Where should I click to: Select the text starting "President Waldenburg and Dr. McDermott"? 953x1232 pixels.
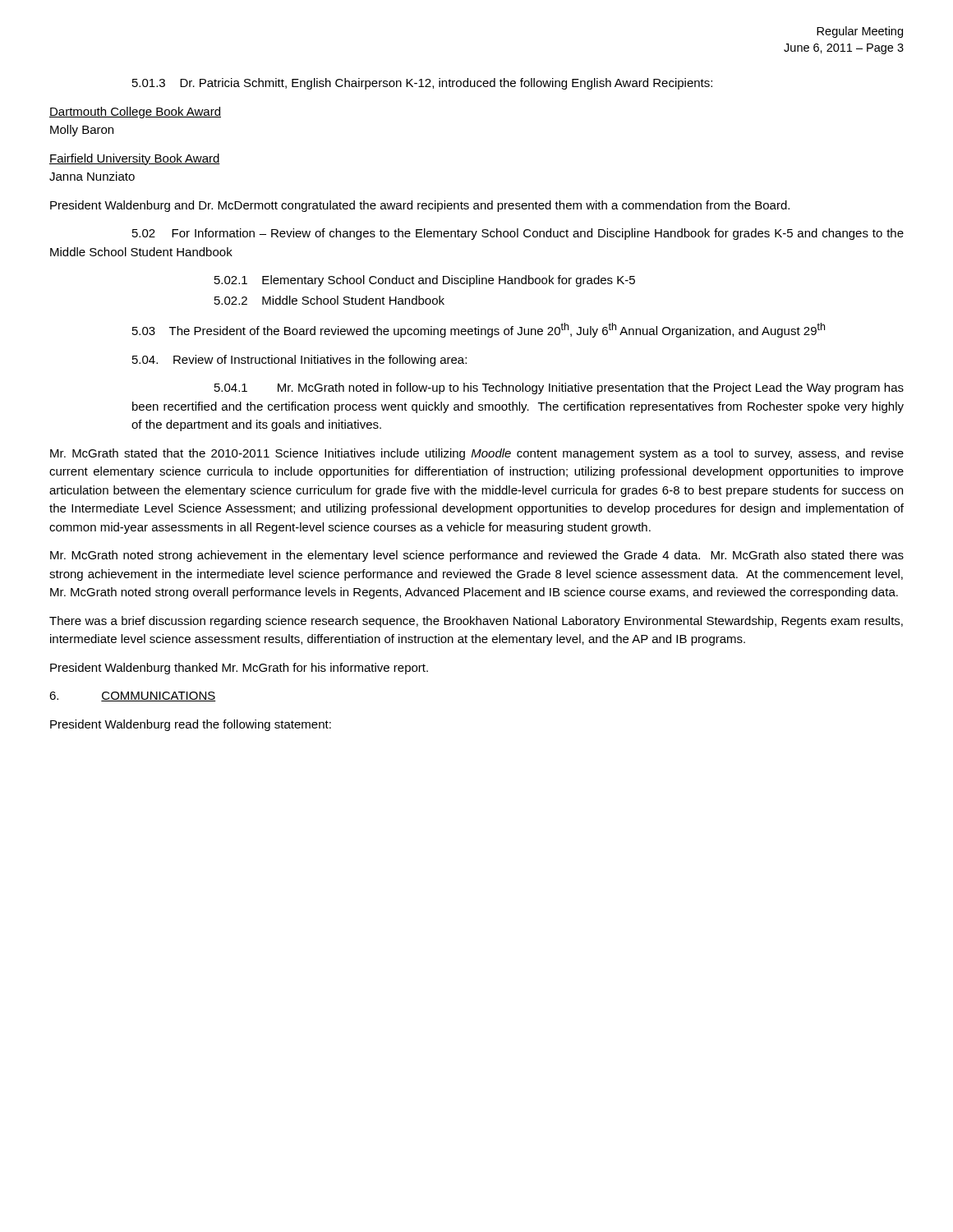(x=476, y=205)
